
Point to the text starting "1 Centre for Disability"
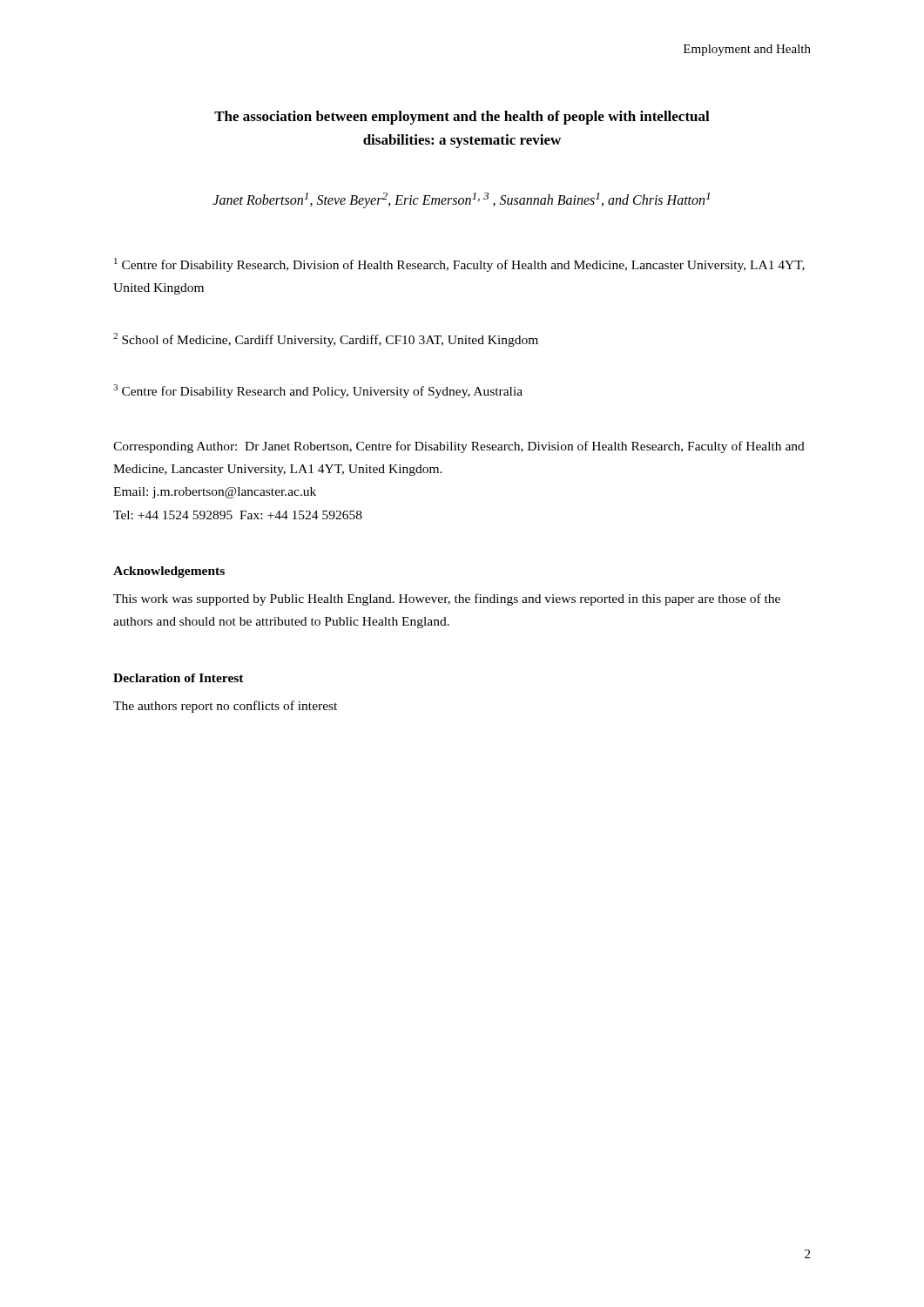(459, 275)
